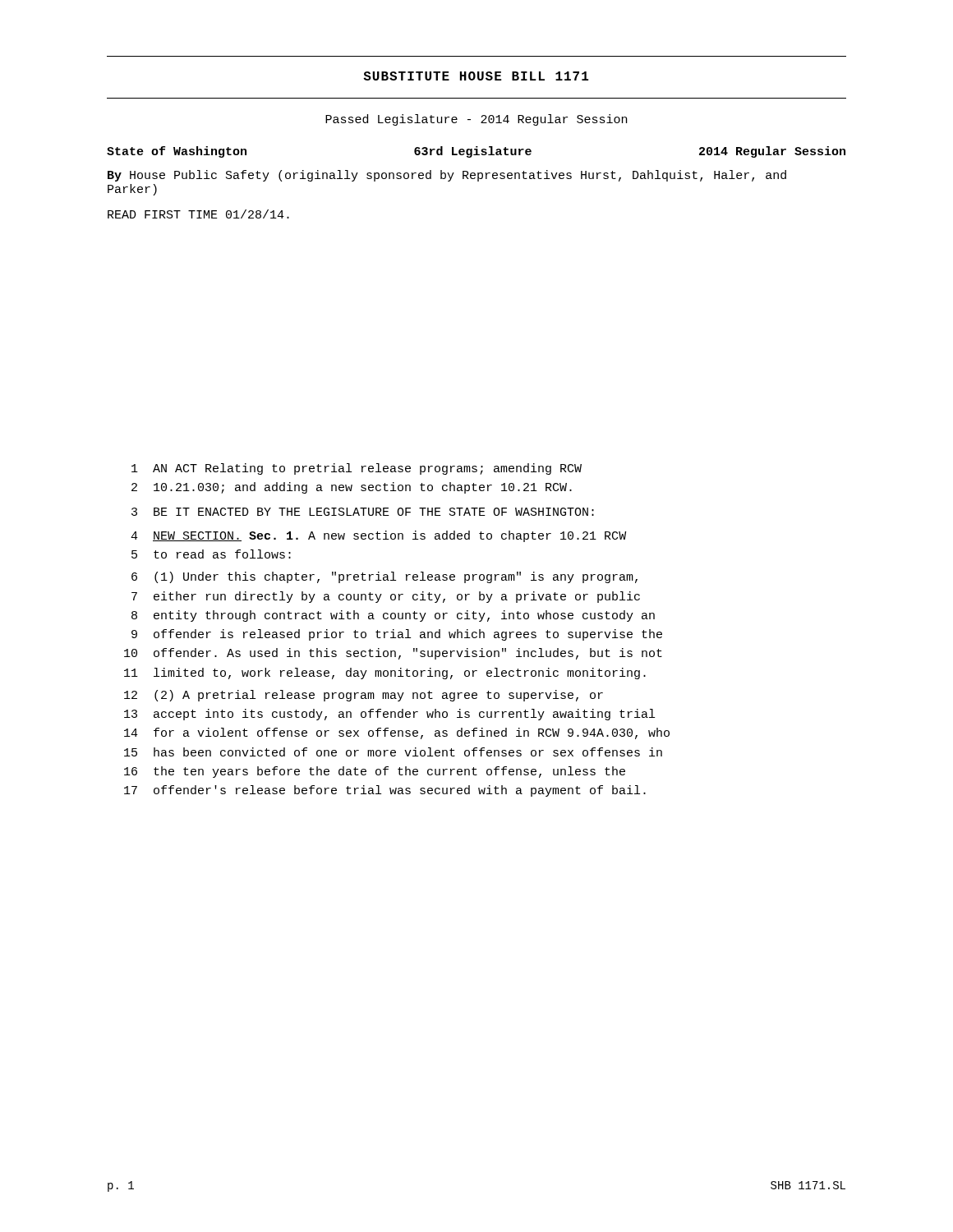
Task: Where is the passage that starts "12 (2) A pretrial release program"?
Action: [x=476, y=696]
